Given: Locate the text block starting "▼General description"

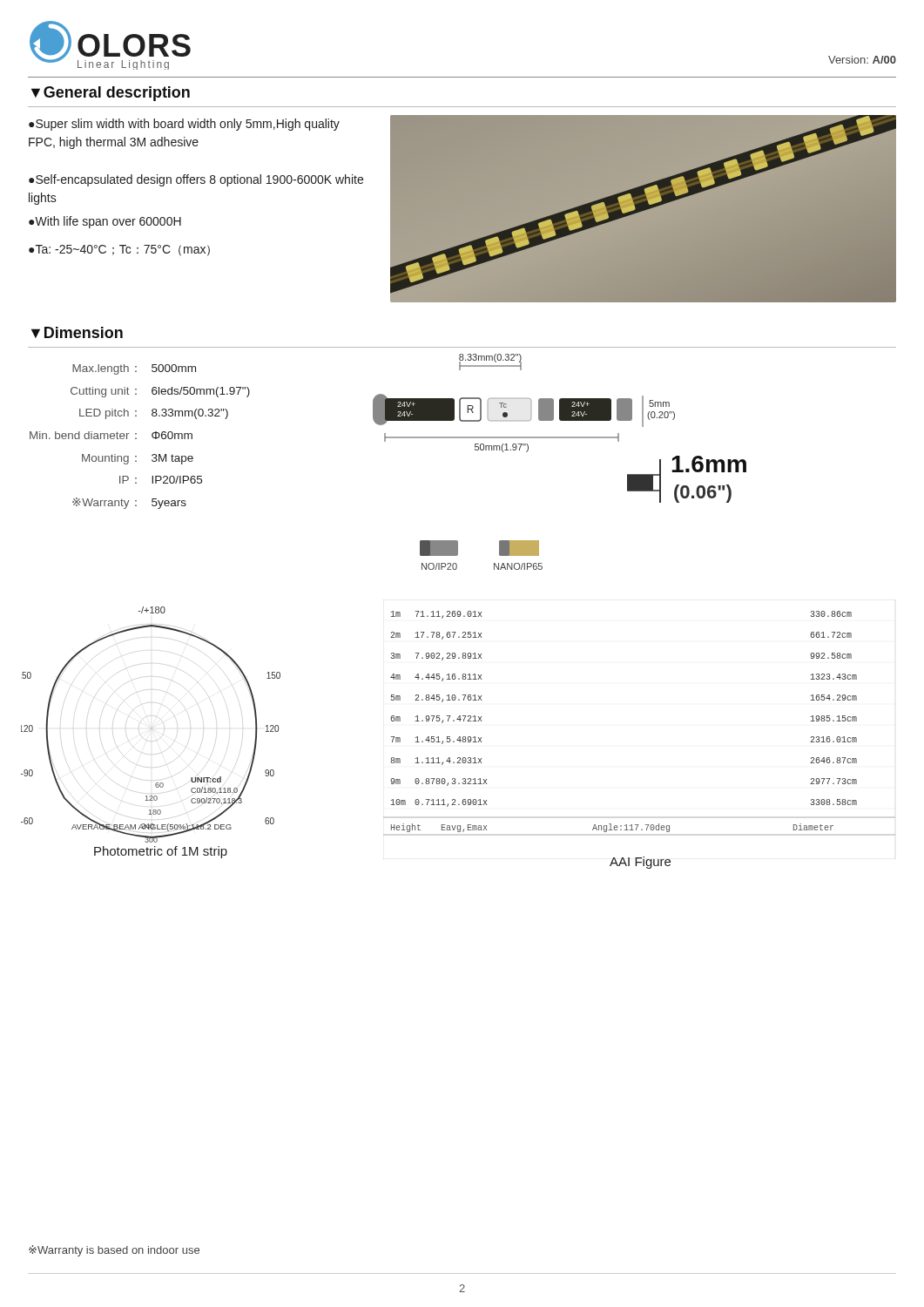Looking at the screenshot, I should click(x=109, y=92).
